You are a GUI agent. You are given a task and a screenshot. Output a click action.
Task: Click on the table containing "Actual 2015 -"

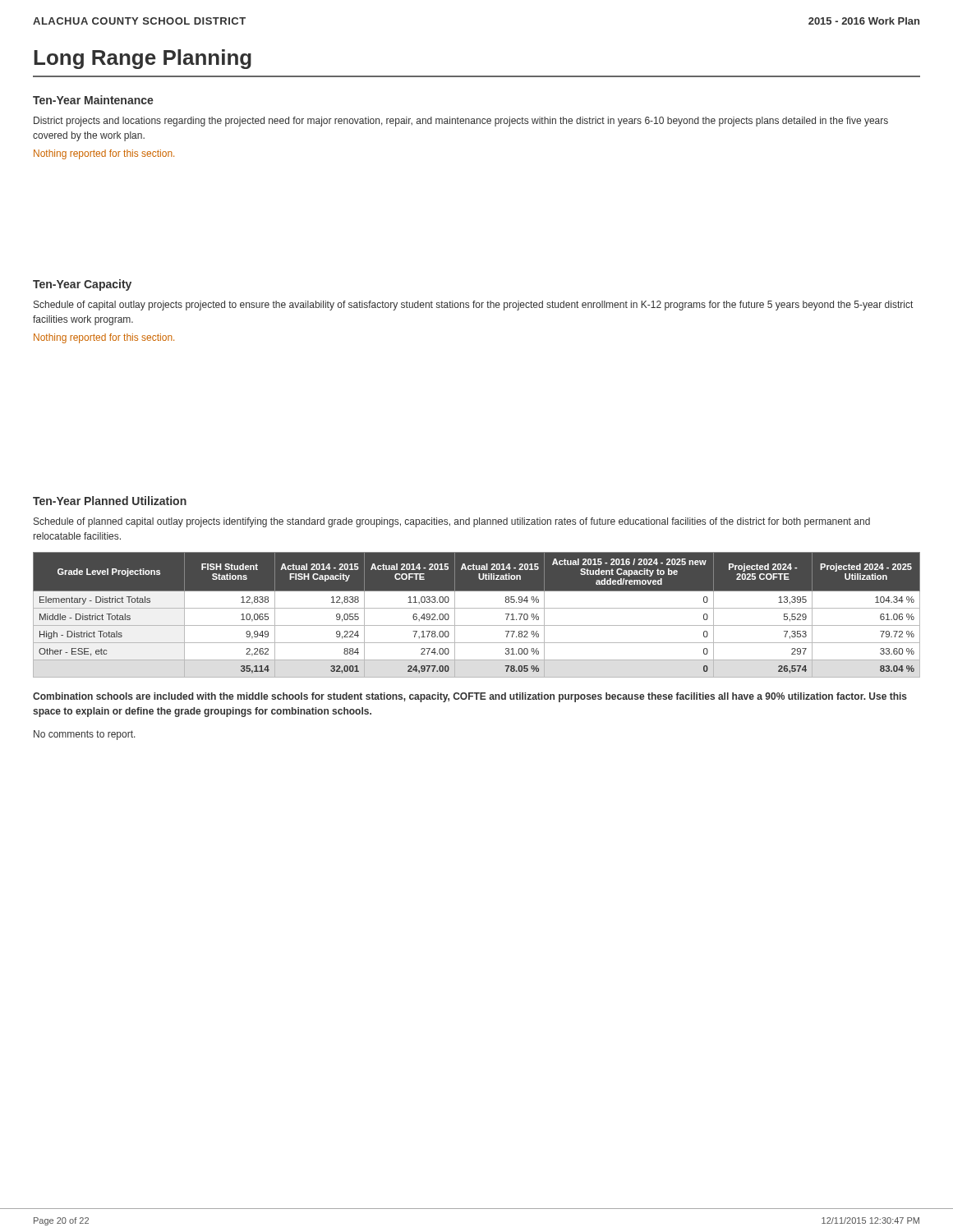click(x=476, y=615)
